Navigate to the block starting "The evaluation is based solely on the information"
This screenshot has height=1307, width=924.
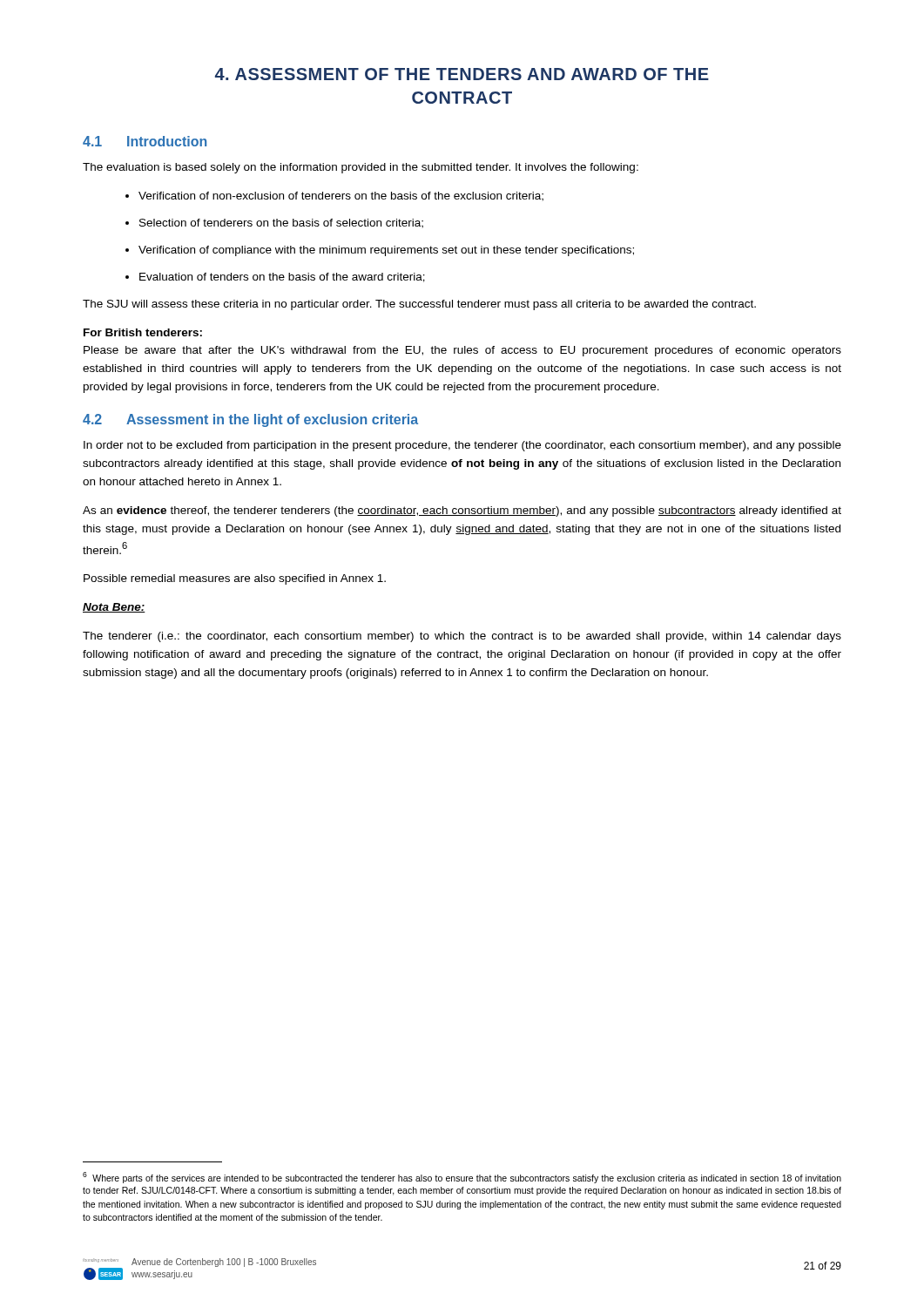tap(462, 168)
